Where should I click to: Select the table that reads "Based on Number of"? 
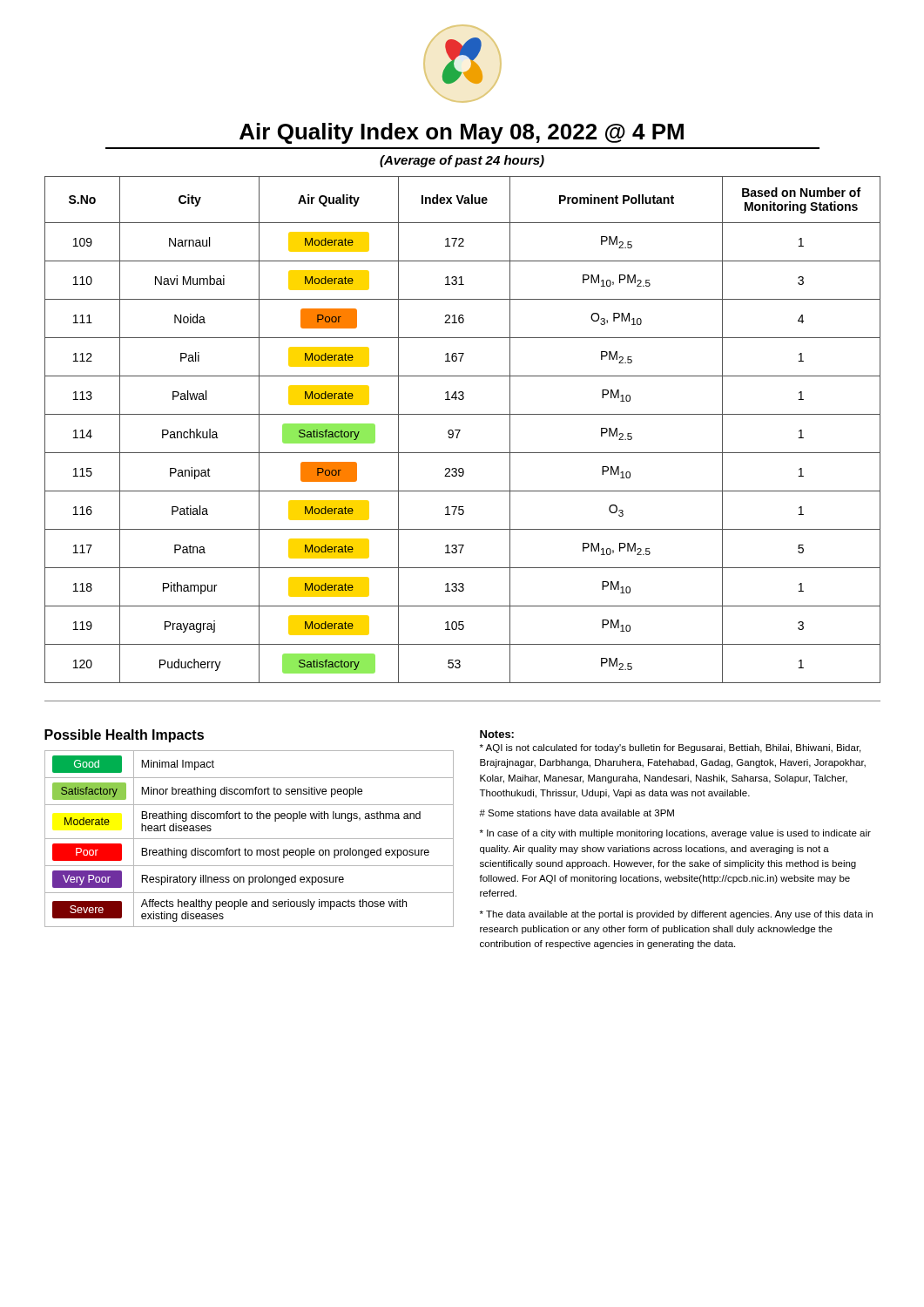462,430
